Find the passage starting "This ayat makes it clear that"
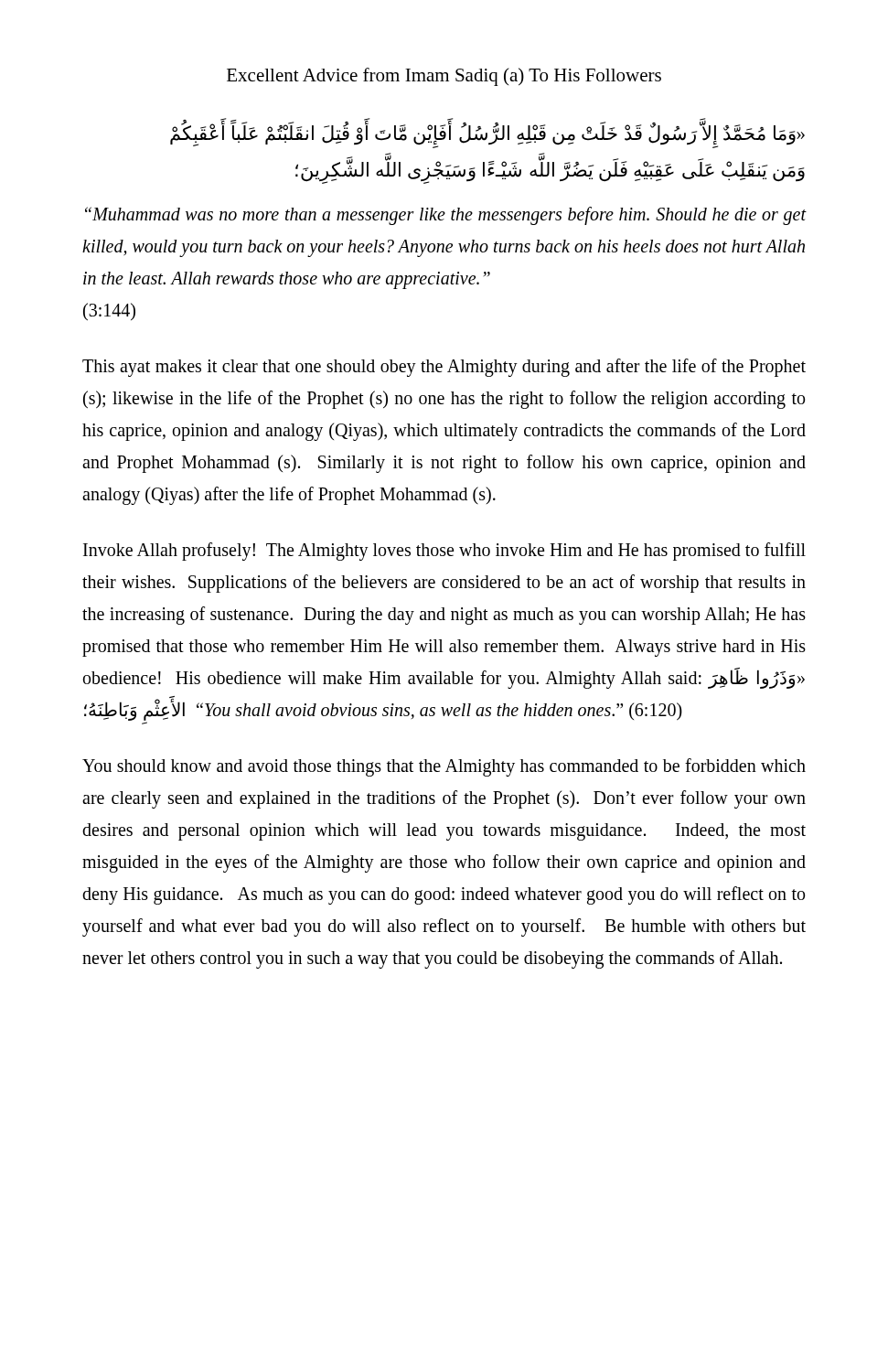Viewport: 888px width, 1372px height. [x=444, y=430]
